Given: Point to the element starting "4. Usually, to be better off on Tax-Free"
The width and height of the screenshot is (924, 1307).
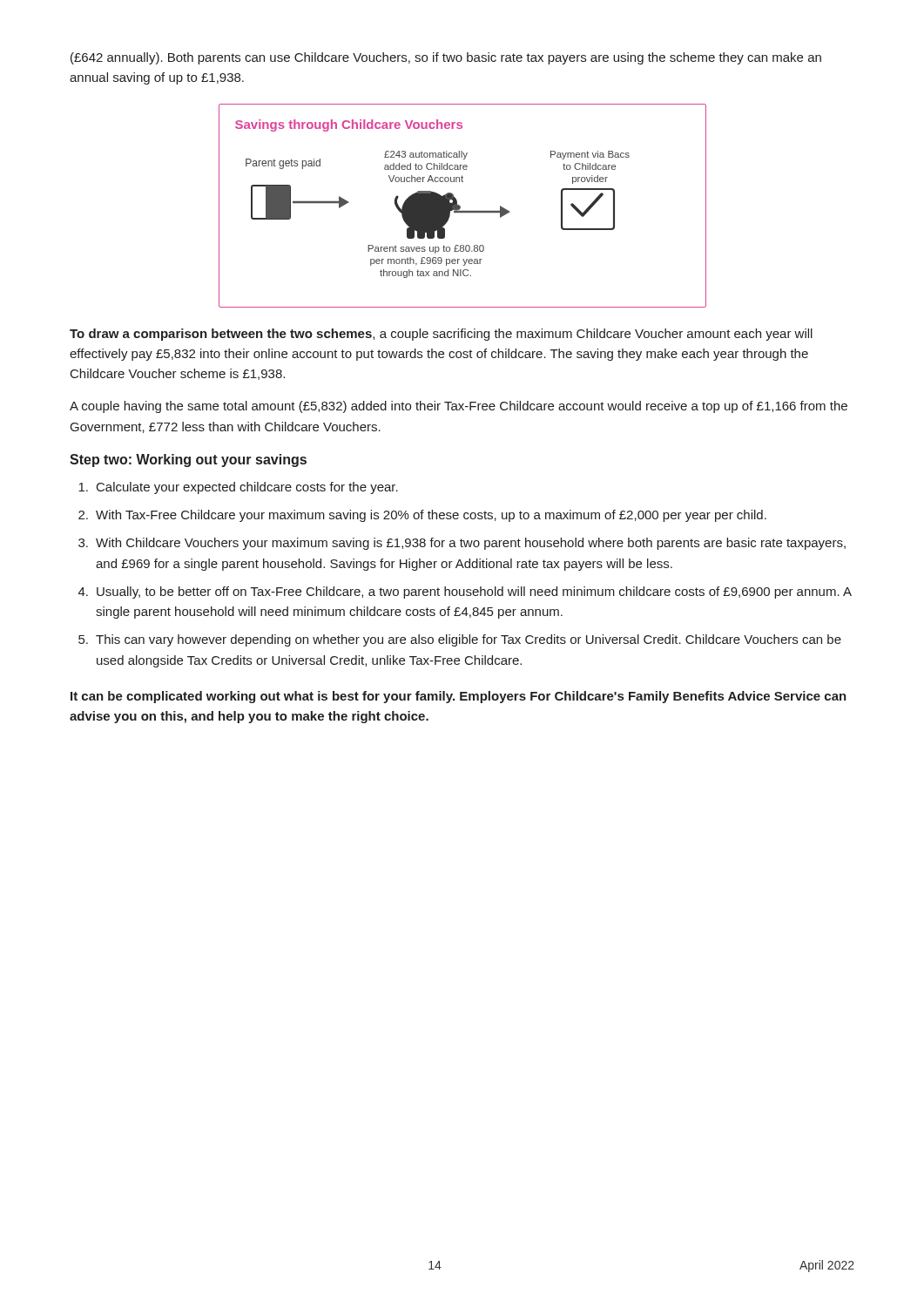Looking at the screenshot, I should 462,601.
